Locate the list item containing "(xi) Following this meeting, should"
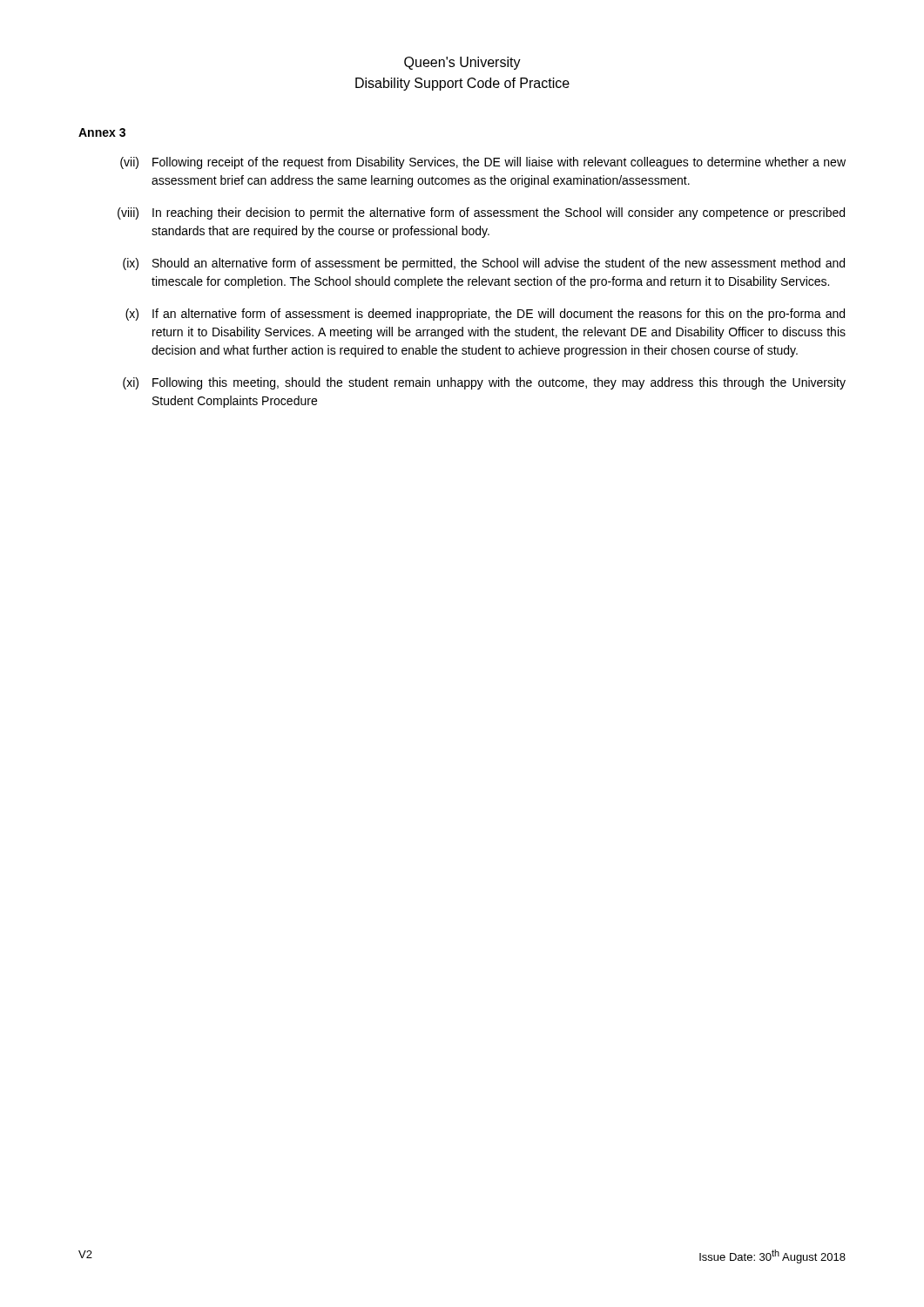The width and height of the screenshot is (924, 1307). pos(462,392)
